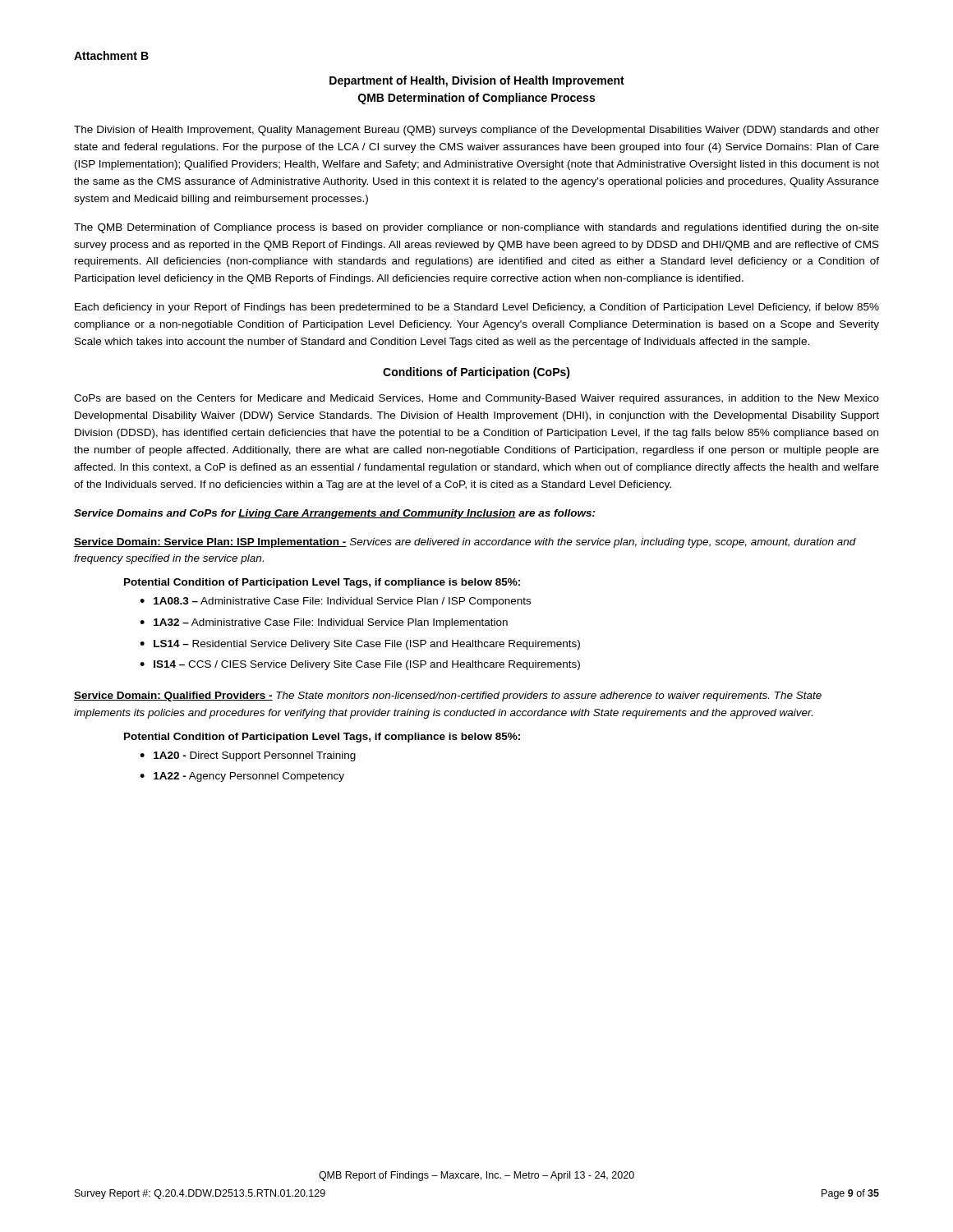Select the text block starting "Conditions of Participation"

[x=476, y=372]
